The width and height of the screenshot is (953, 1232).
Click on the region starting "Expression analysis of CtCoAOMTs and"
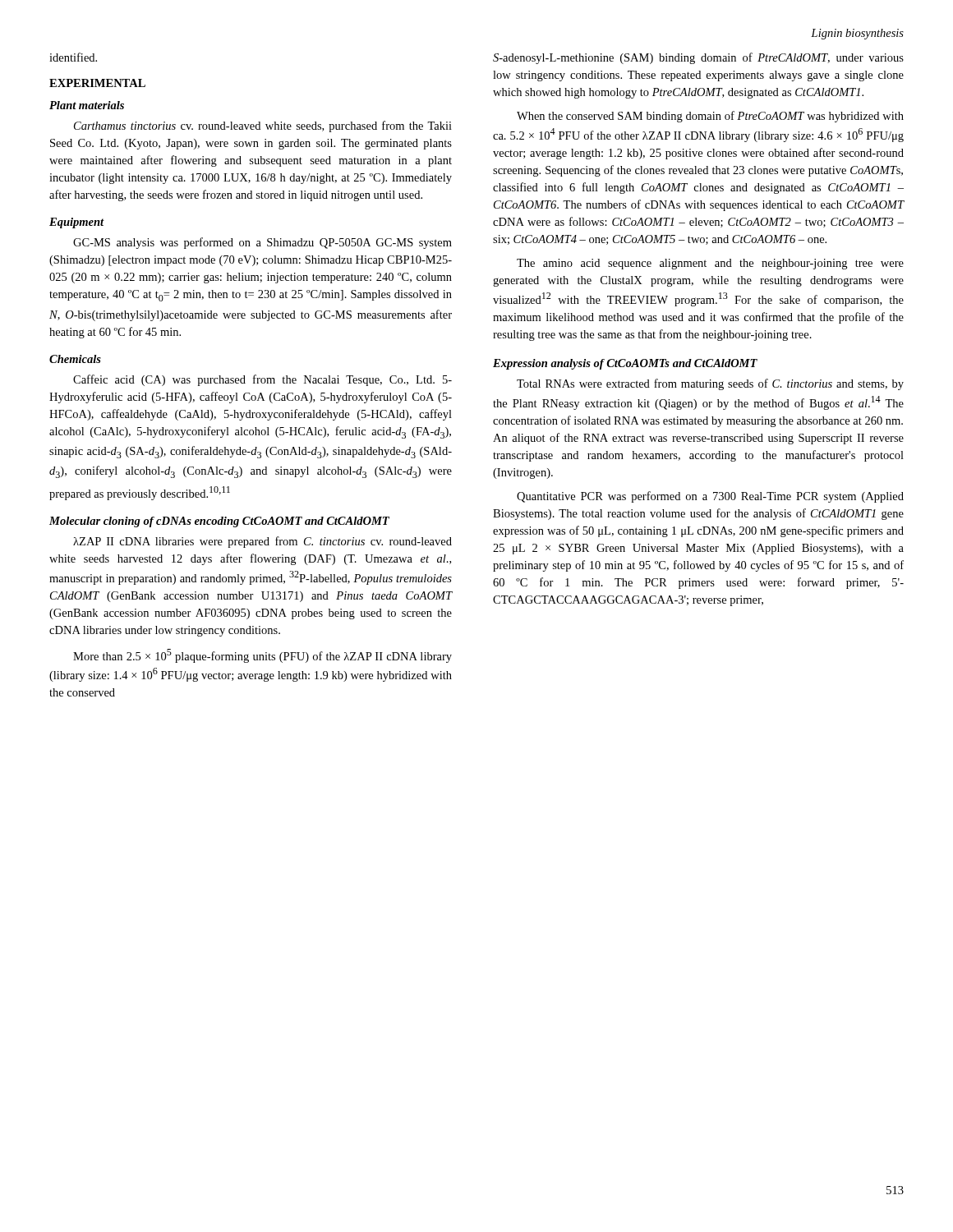[625, 363]
